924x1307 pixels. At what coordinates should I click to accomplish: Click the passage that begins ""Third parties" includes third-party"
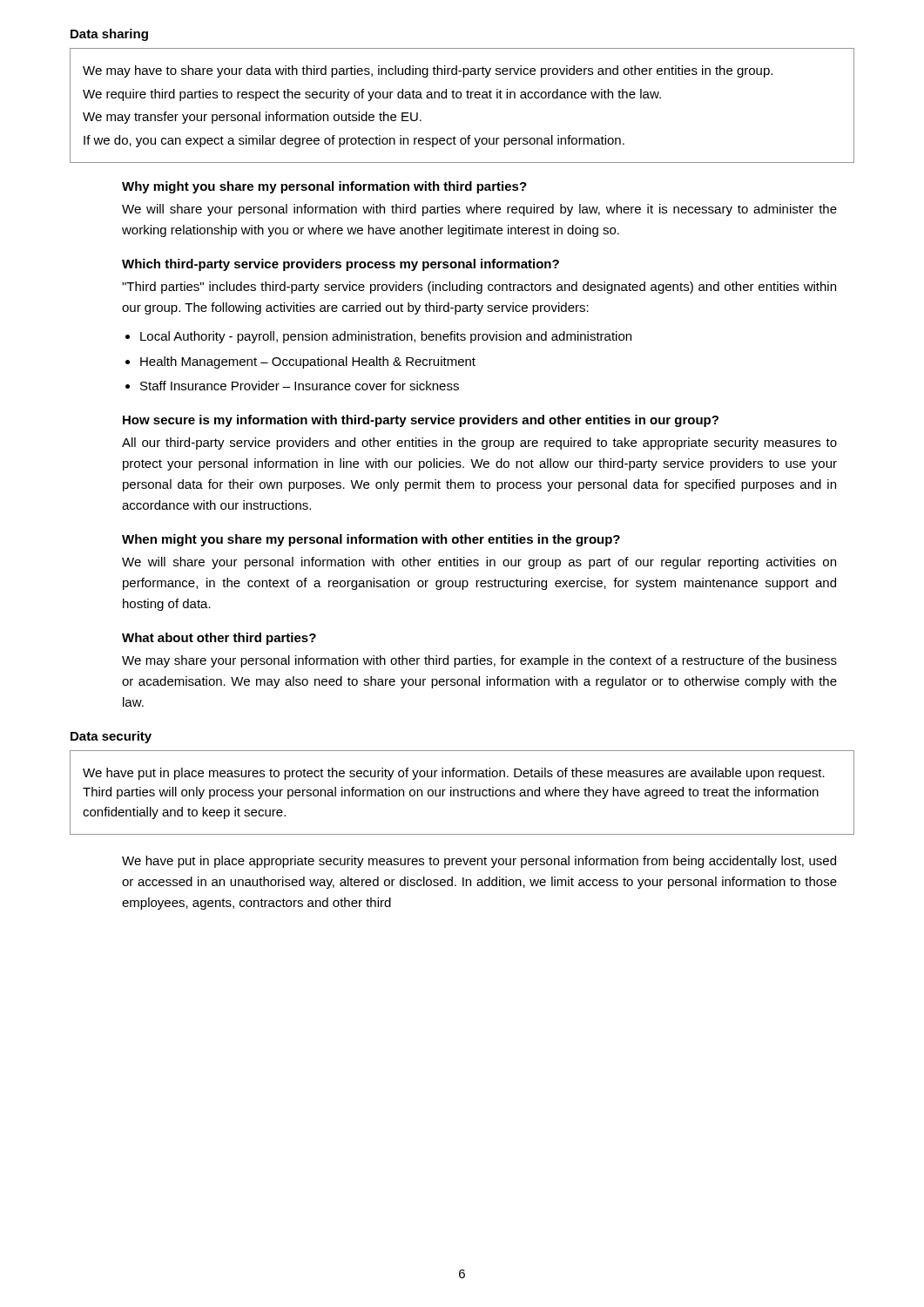coord(479,297)
